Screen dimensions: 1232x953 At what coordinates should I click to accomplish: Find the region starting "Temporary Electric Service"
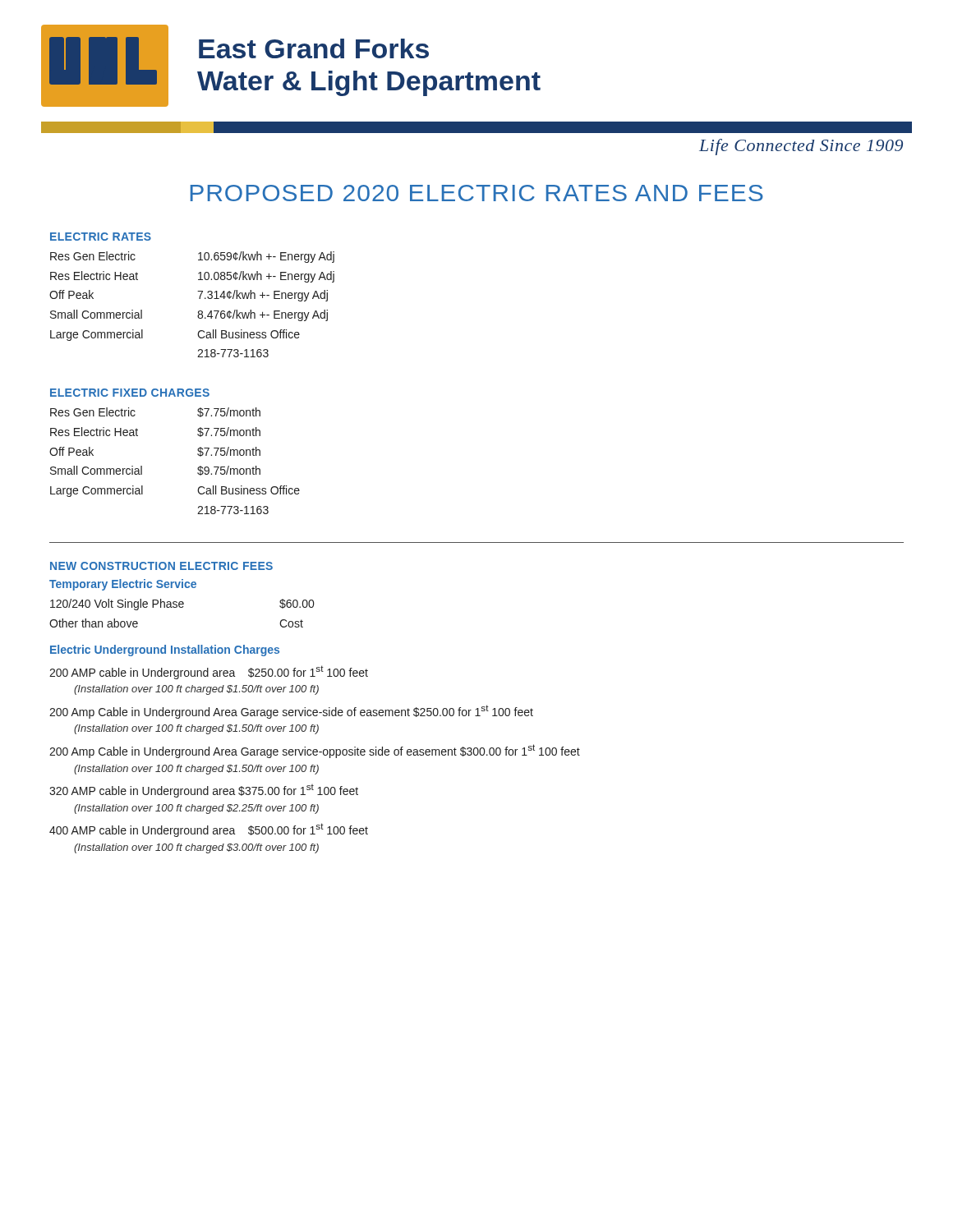(123, 584)
